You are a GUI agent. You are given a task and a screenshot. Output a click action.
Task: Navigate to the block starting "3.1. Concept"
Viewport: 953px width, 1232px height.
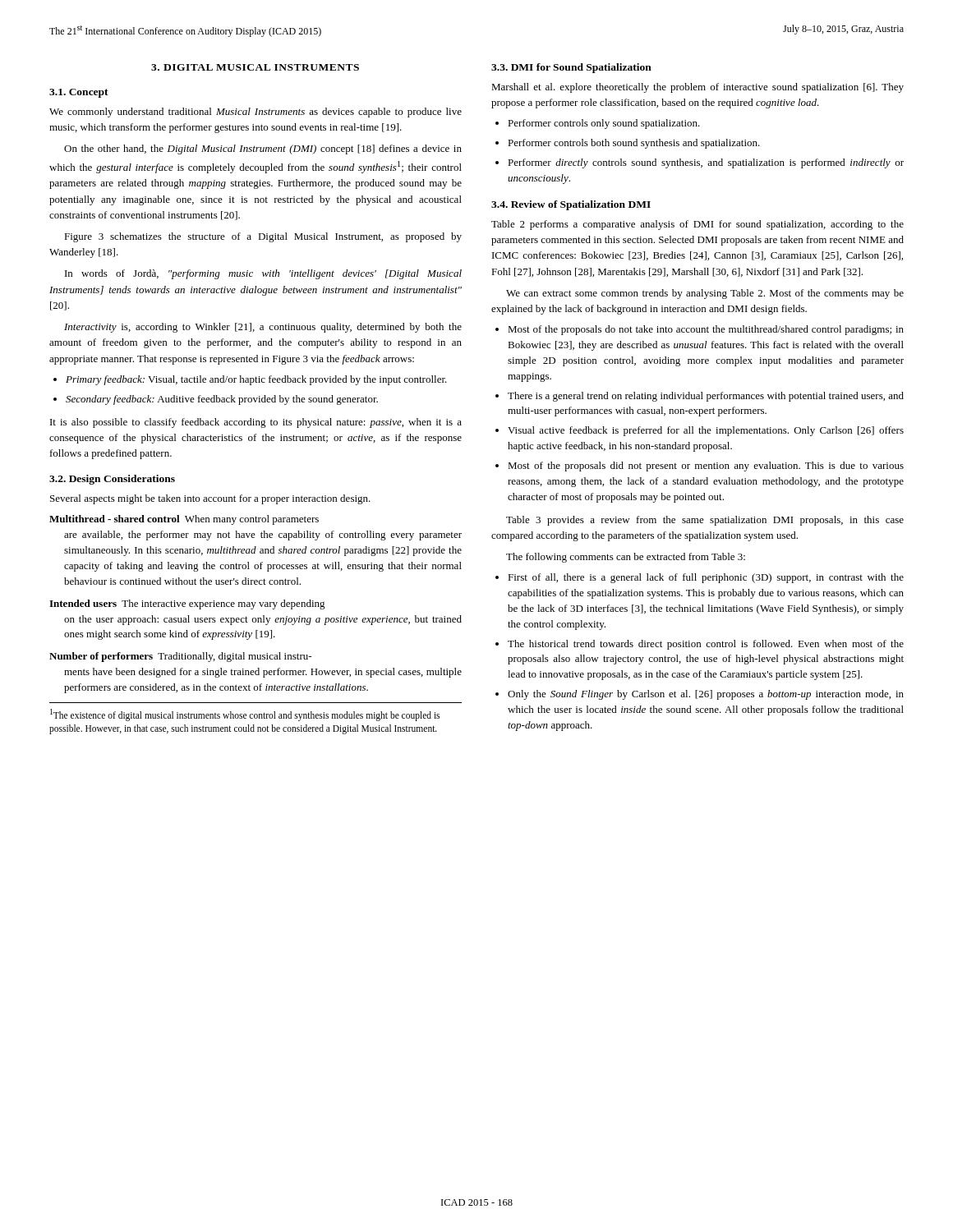coord(79,92)
